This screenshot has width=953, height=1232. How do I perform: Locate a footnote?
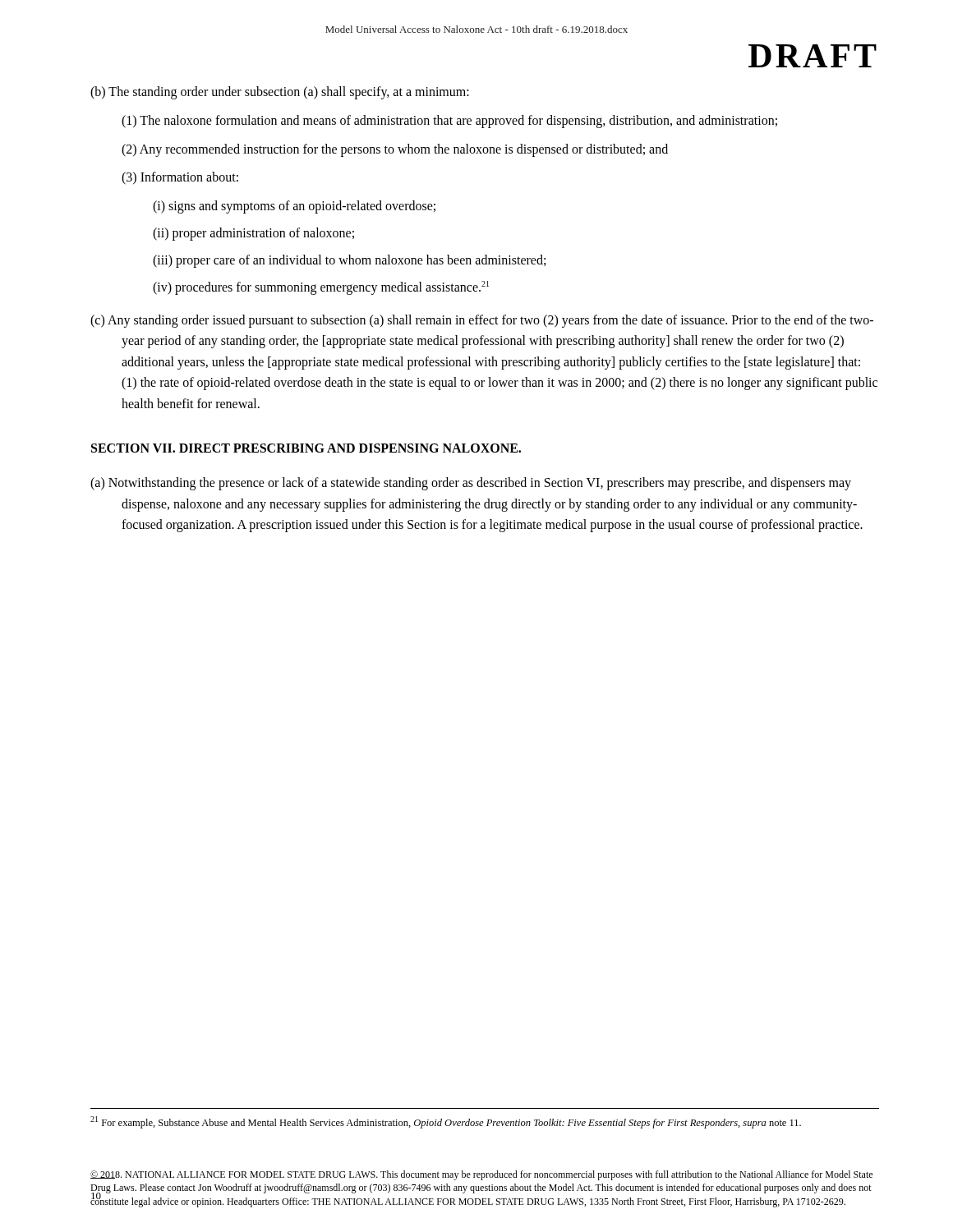485,1122
